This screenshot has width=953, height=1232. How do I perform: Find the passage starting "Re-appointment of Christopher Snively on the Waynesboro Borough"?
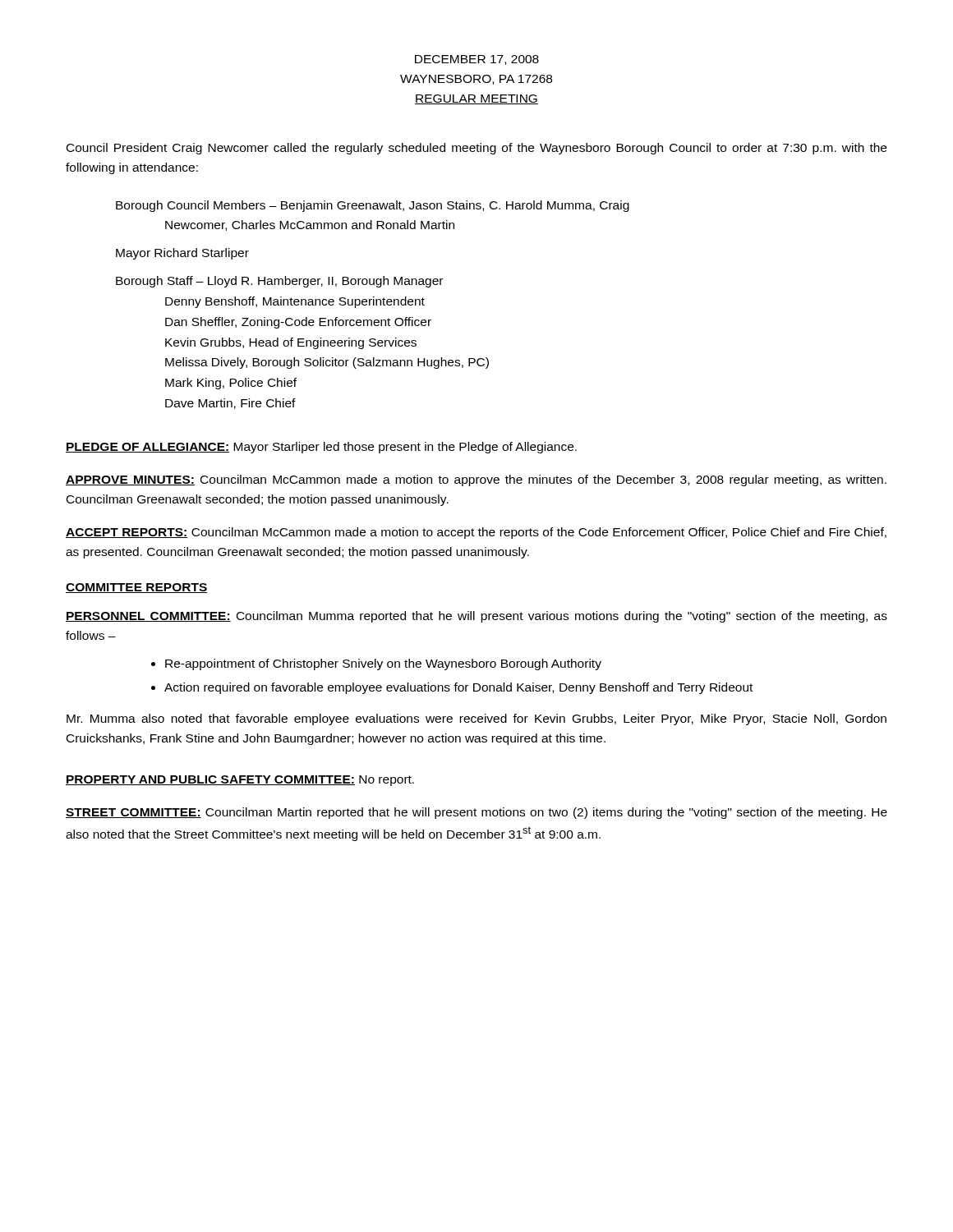(383, 663)
